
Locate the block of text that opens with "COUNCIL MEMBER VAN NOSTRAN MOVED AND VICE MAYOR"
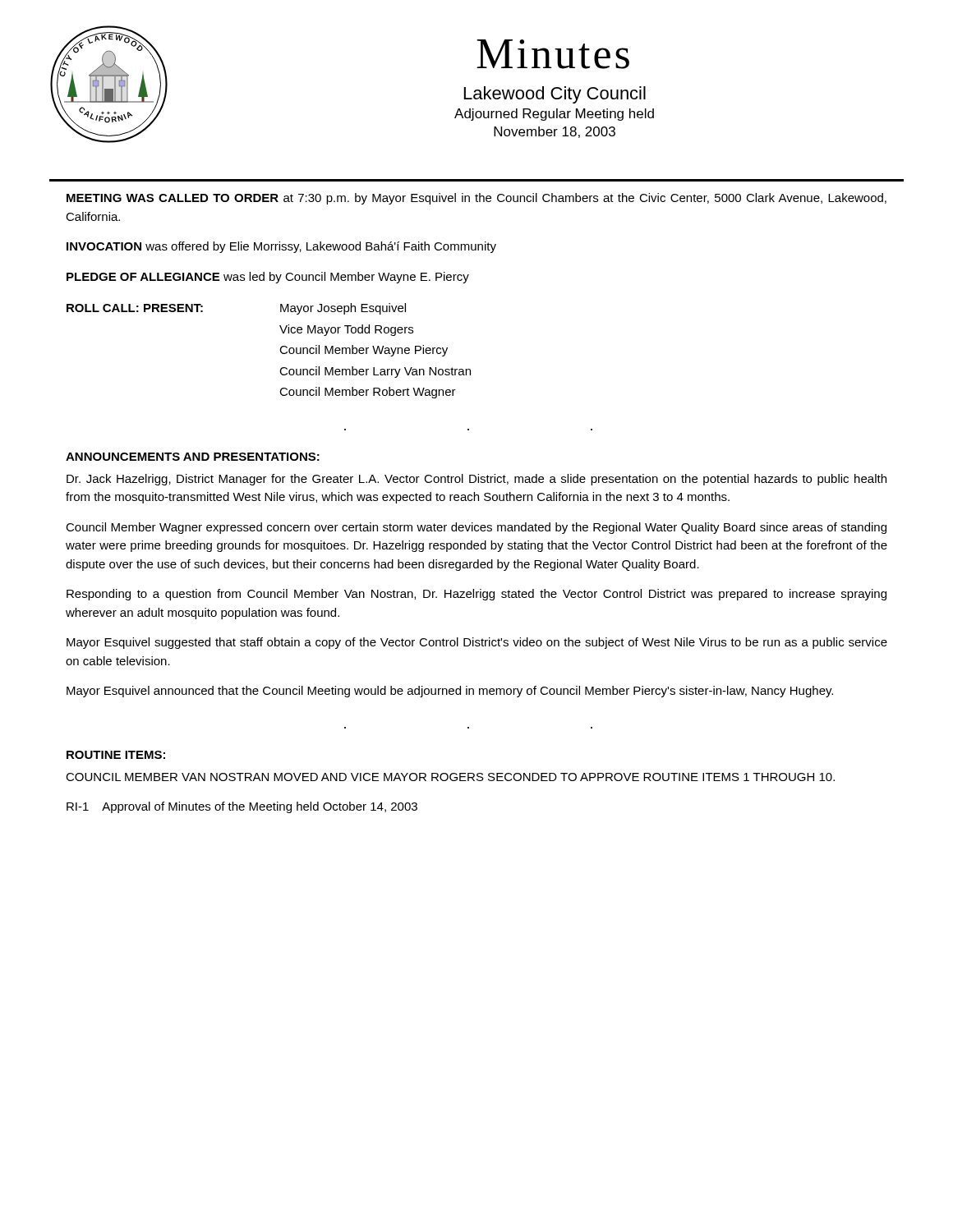click(x=451, y=776)
